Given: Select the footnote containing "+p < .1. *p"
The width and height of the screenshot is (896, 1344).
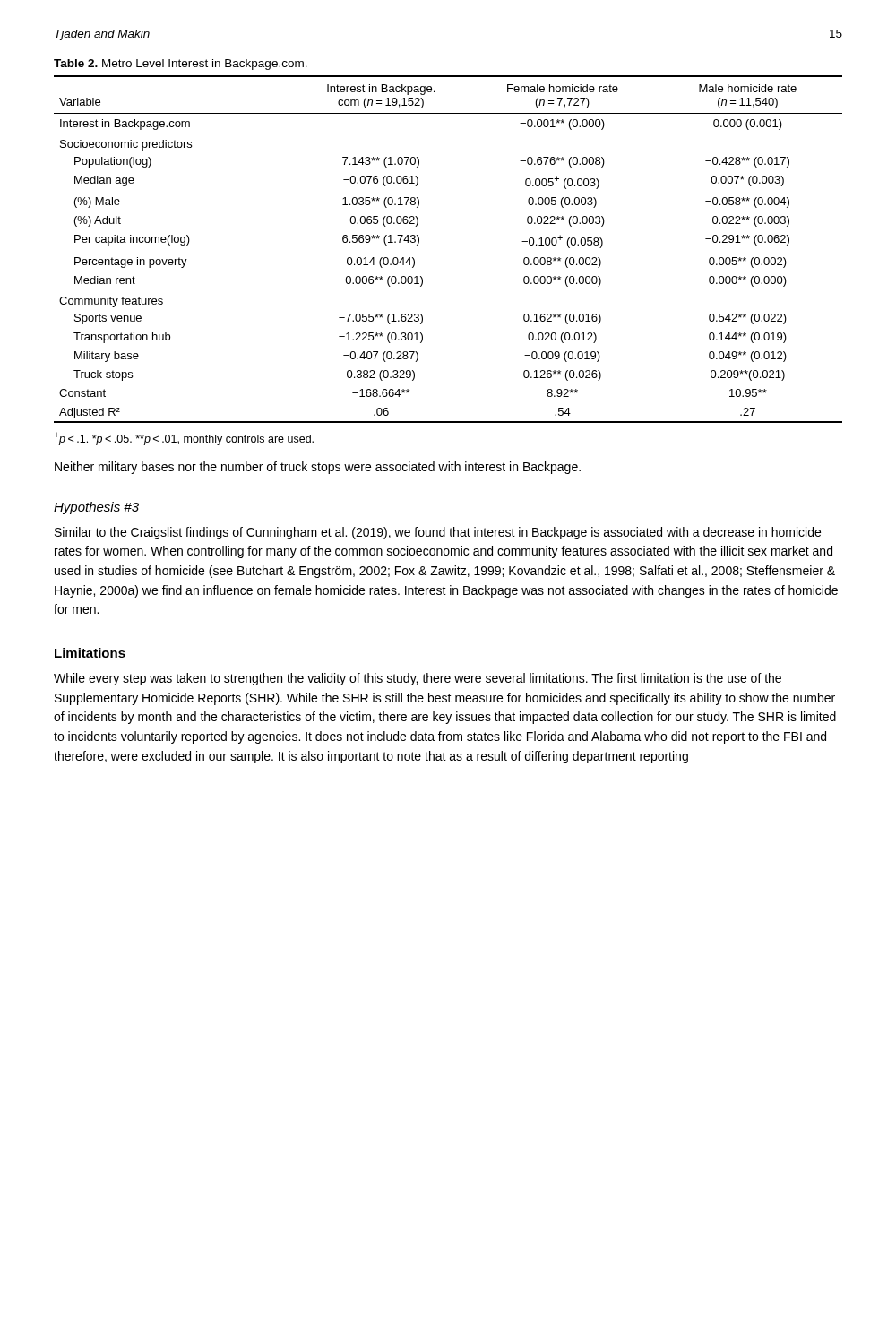Looking at the screenshot, I should [184, 437].
